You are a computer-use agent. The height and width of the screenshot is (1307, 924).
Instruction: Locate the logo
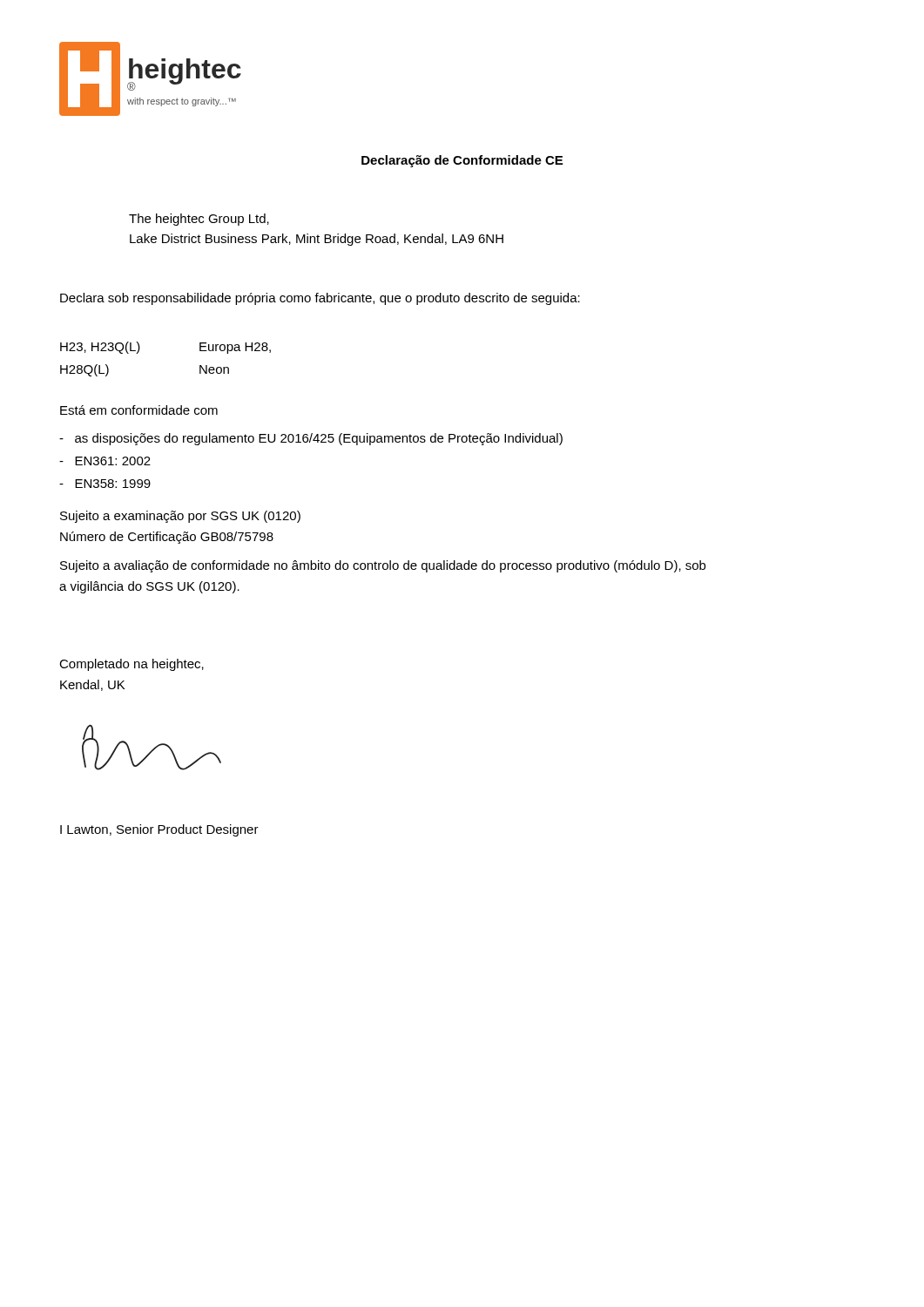pyautogui.click(x=155, y=79)
